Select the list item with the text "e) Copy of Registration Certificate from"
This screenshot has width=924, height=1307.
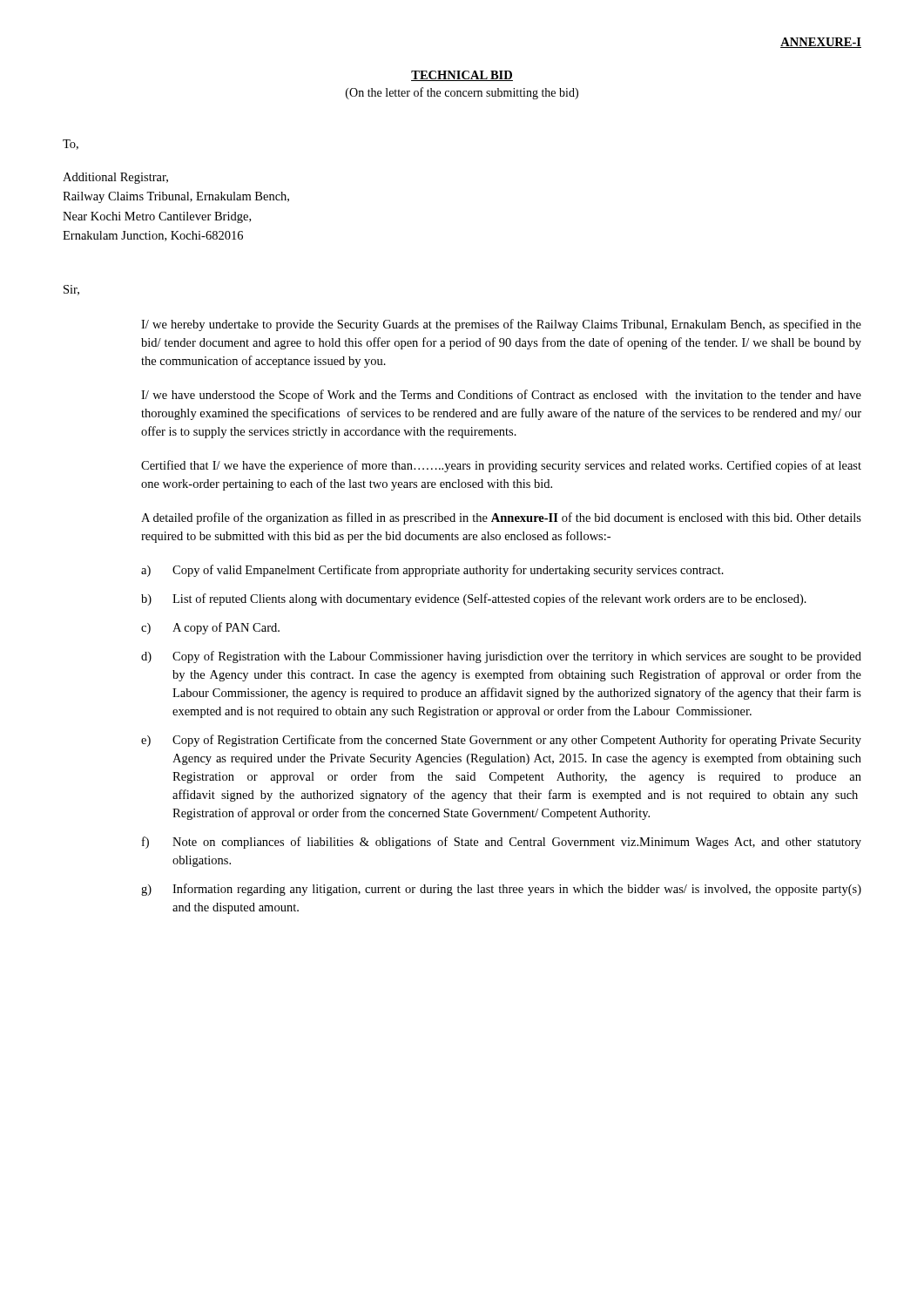(501, 777)
